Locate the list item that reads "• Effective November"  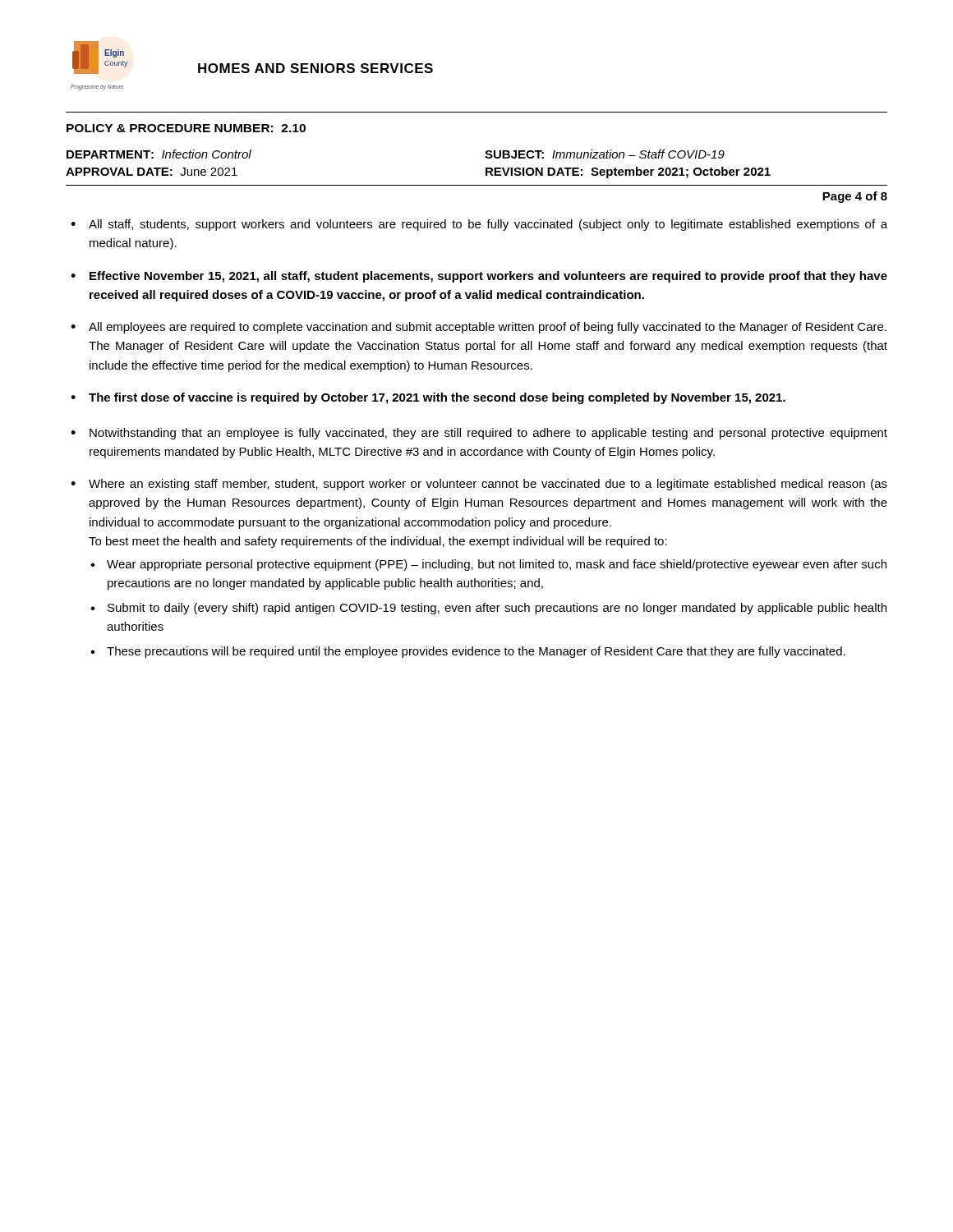click(x=476, y=285)
